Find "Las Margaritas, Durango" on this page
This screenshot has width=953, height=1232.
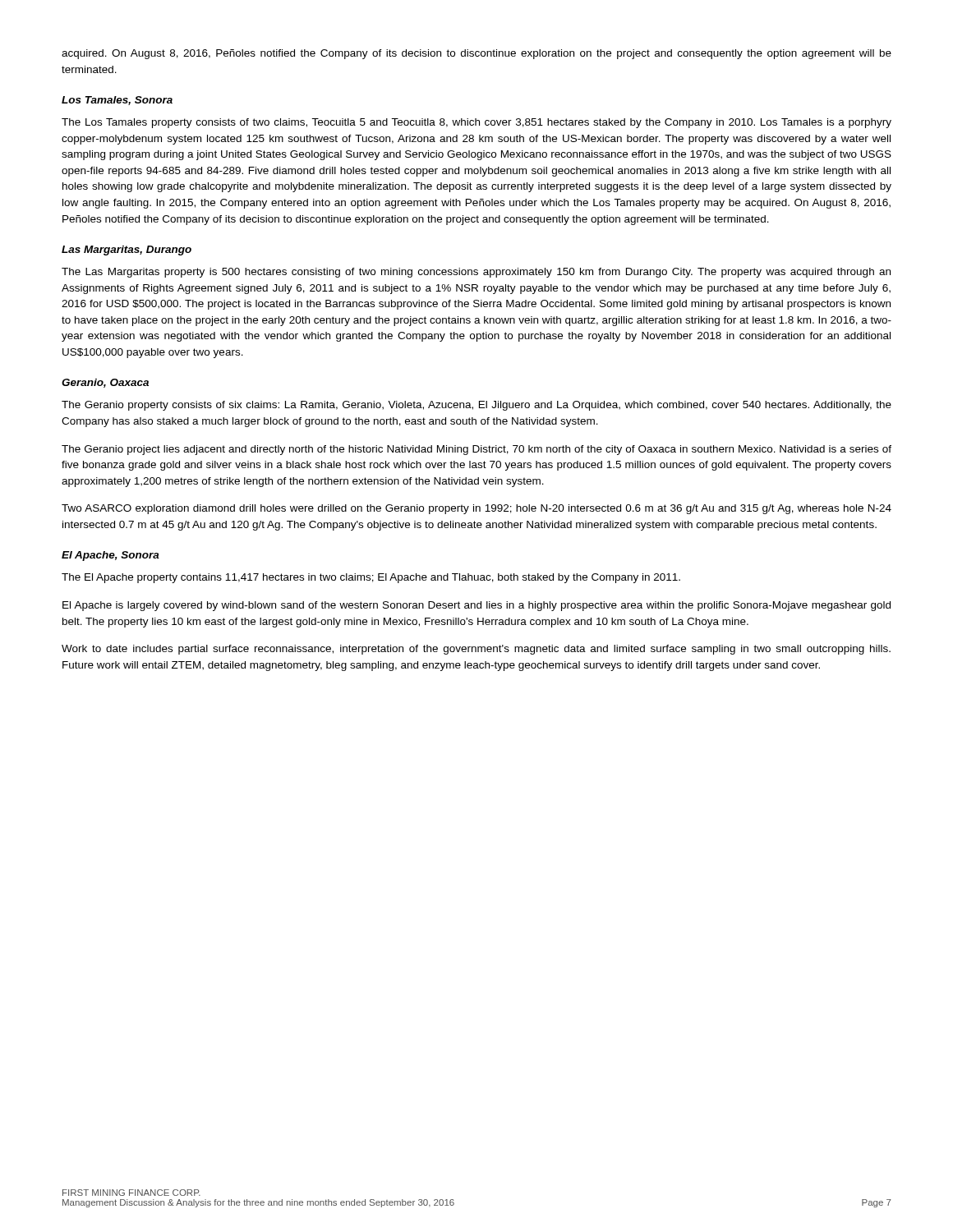127,249
